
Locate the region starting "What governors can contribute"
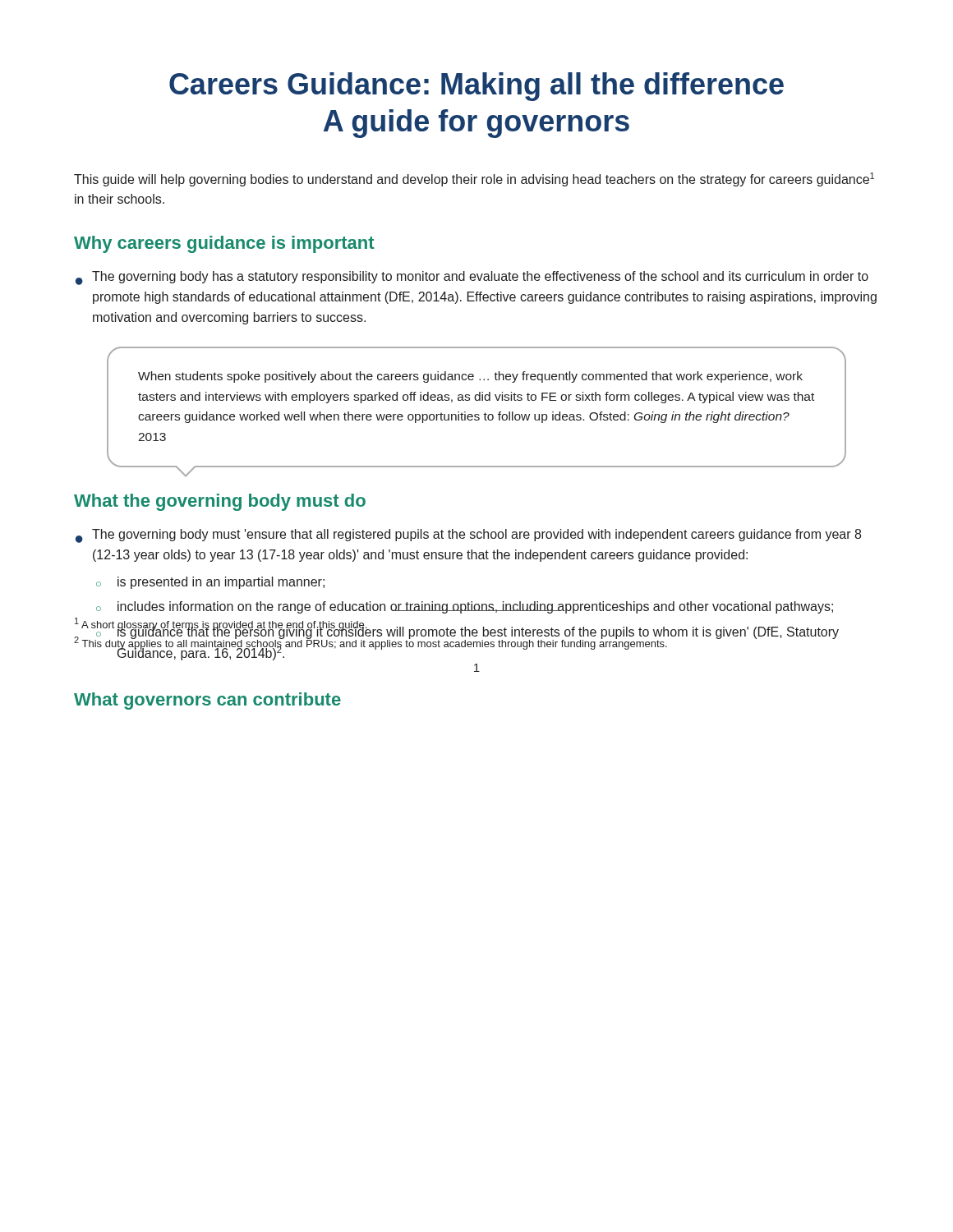coord(207,701)
